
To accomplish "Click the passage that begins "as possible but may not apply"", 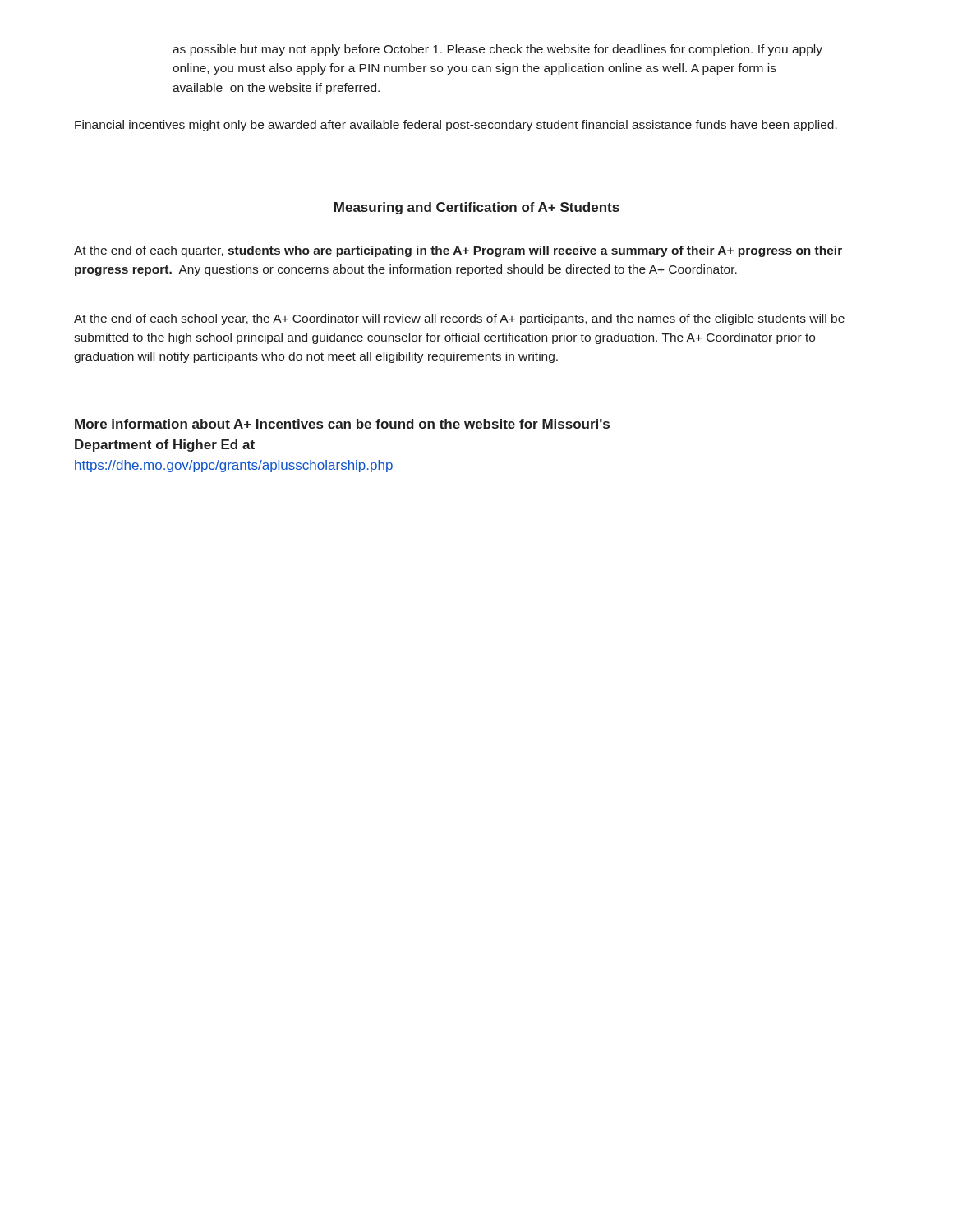I will click(x=497, y=68).
